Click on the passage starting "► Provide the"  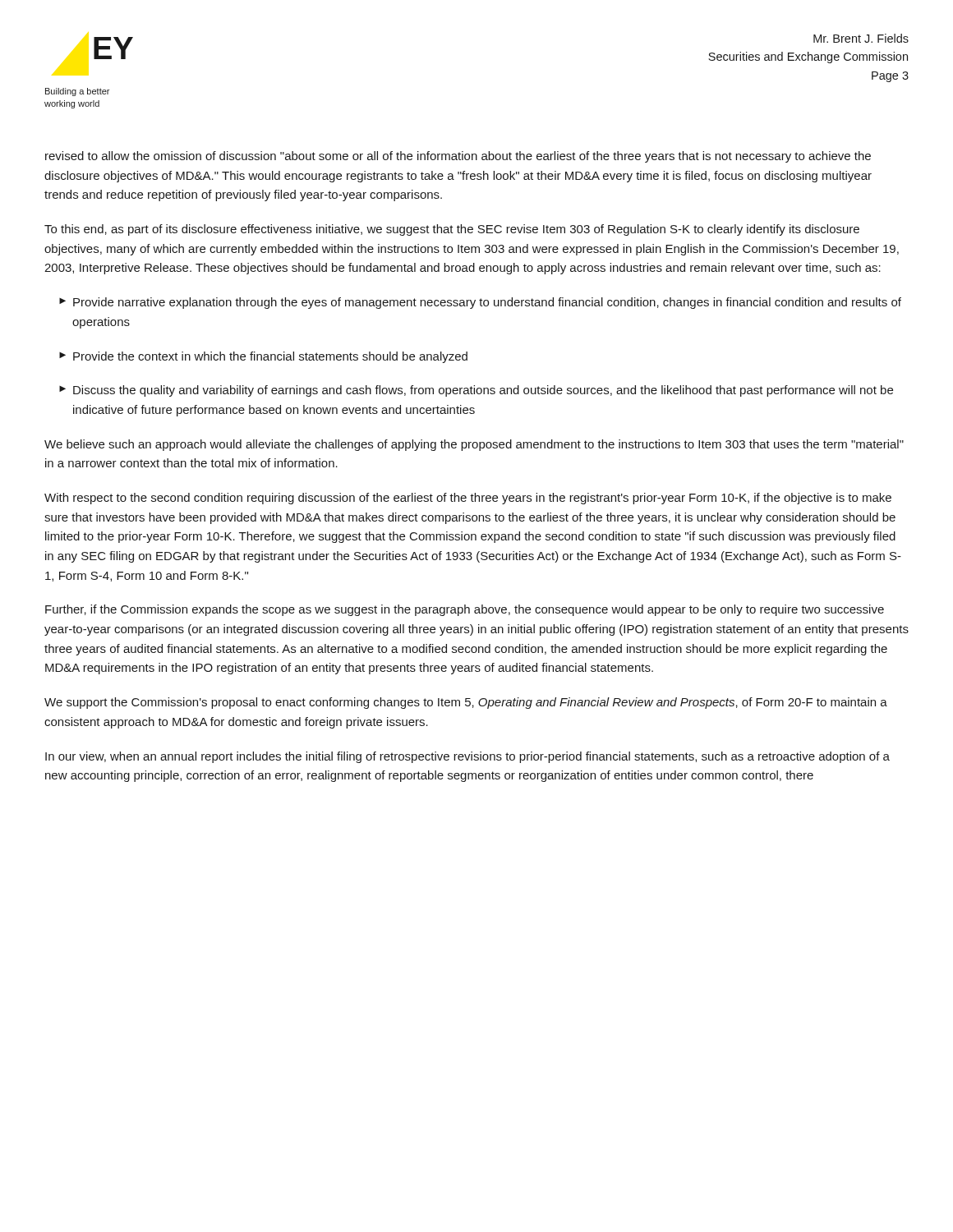tap(263, 356)
